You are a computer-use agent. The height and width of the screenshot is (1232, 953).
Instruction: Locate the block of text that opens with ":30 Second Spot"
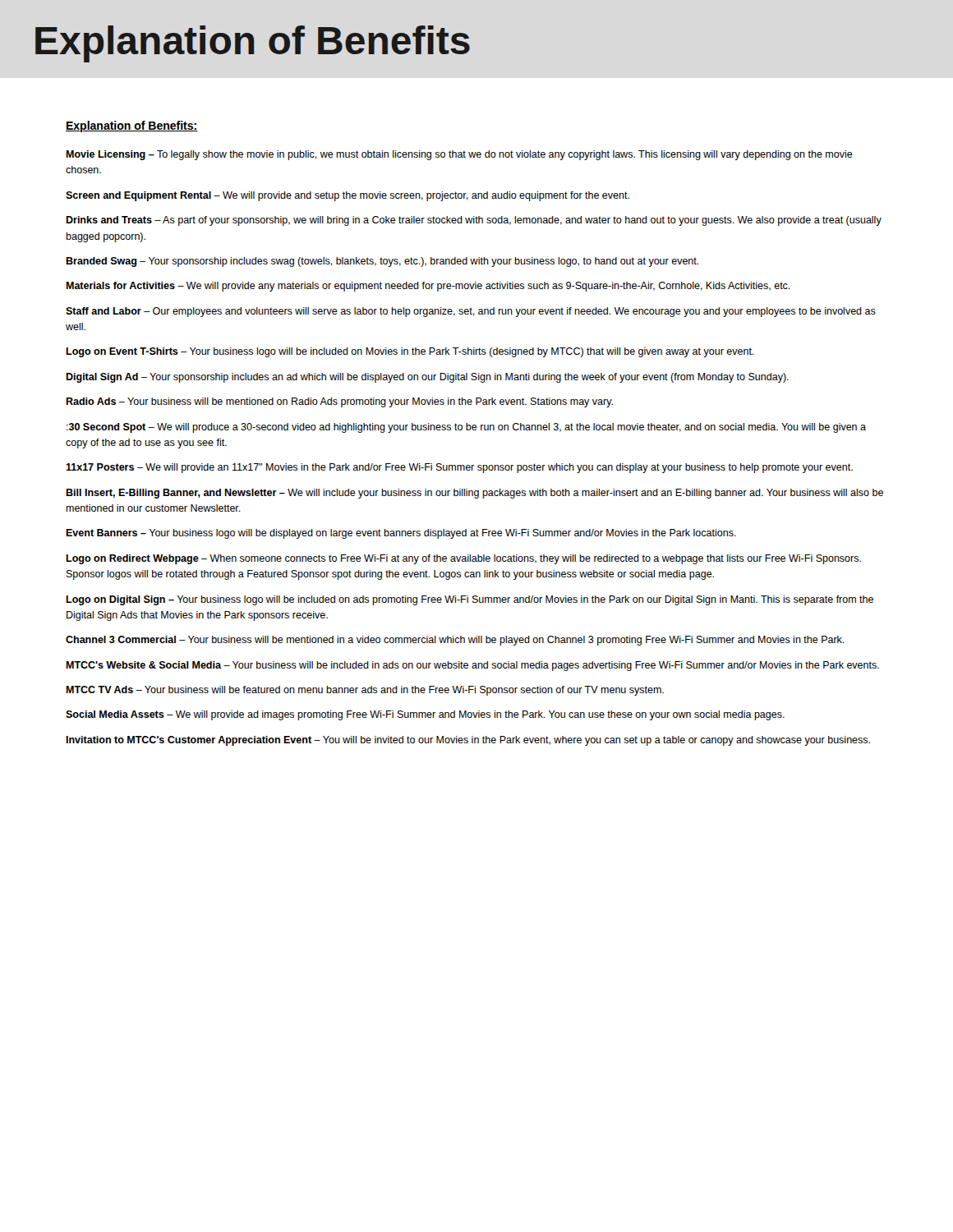point(466,435)
